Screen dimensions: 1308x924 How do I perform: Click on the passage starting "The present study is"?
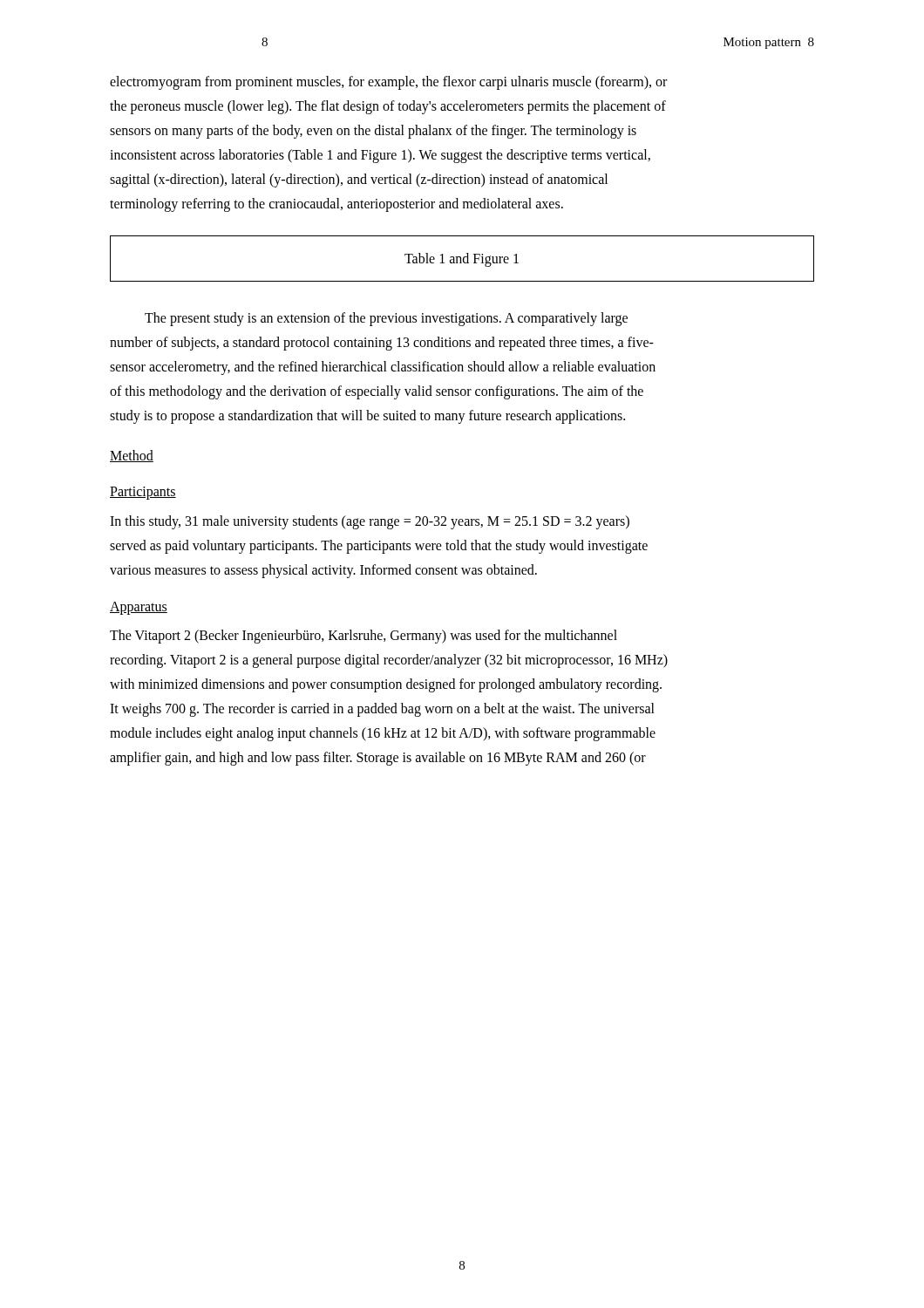pyautogui.click(x=462, y=367)
